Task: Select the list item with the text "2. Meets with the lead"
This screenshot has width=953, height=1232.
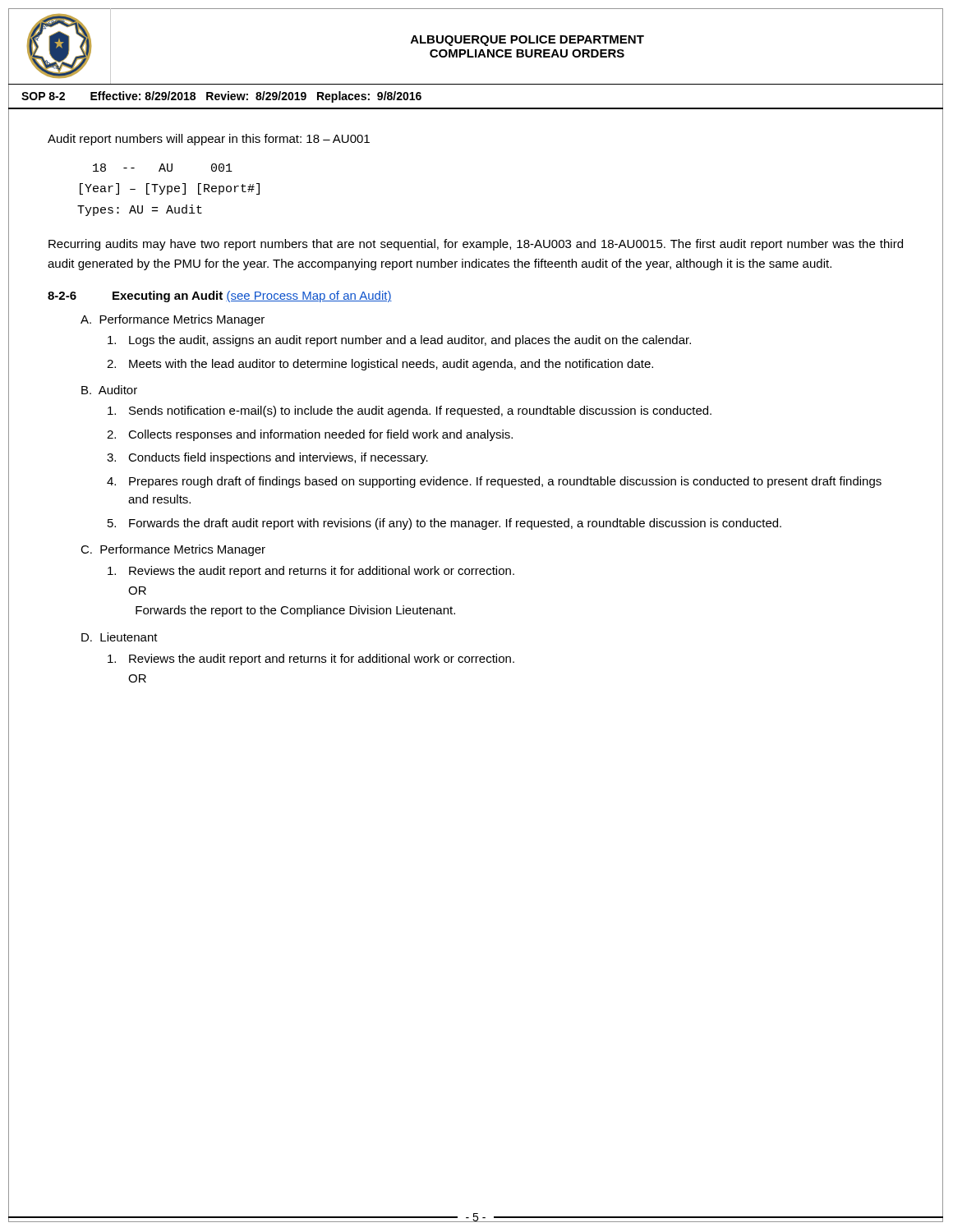Action: [381, 364]
